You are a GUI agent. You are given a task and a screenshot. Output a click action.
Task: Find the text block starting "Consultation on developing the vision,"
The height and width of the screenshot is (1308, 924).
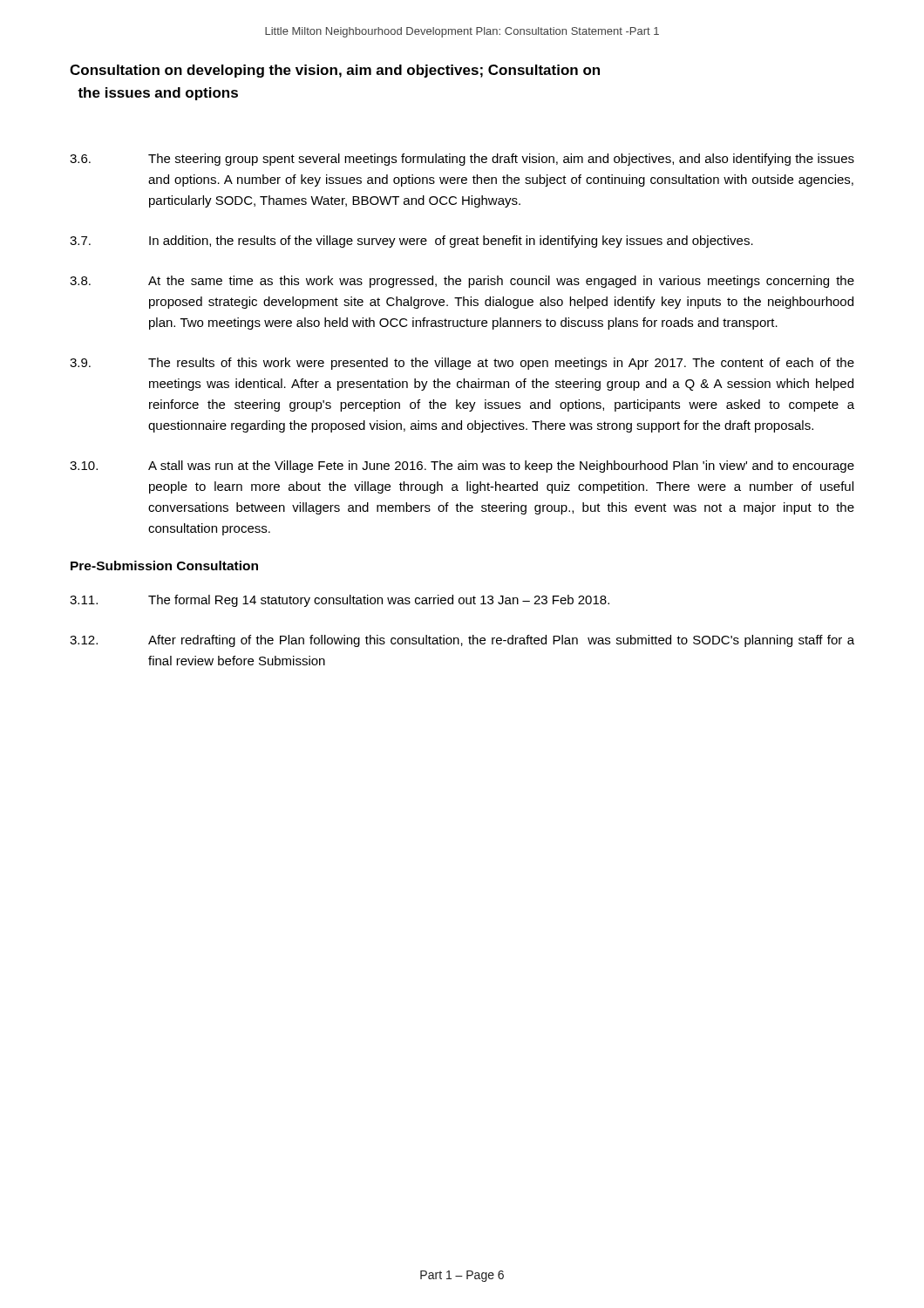click(x=335, y=81)
